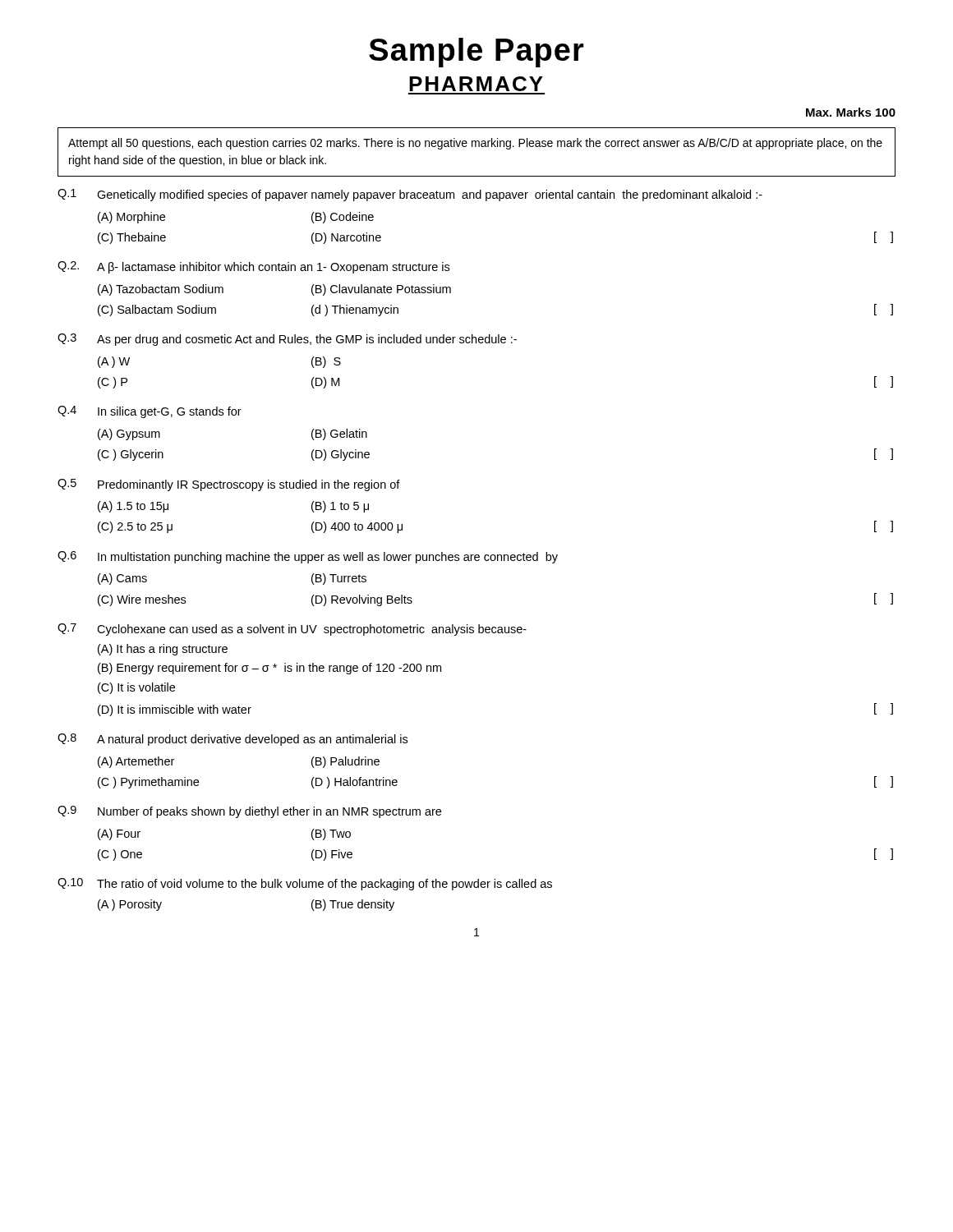The image size is (953, 1232).
Task: Point to the element starting "Q.5 Predominantly IR Spectroscopy is studied"
Action: 229,485
